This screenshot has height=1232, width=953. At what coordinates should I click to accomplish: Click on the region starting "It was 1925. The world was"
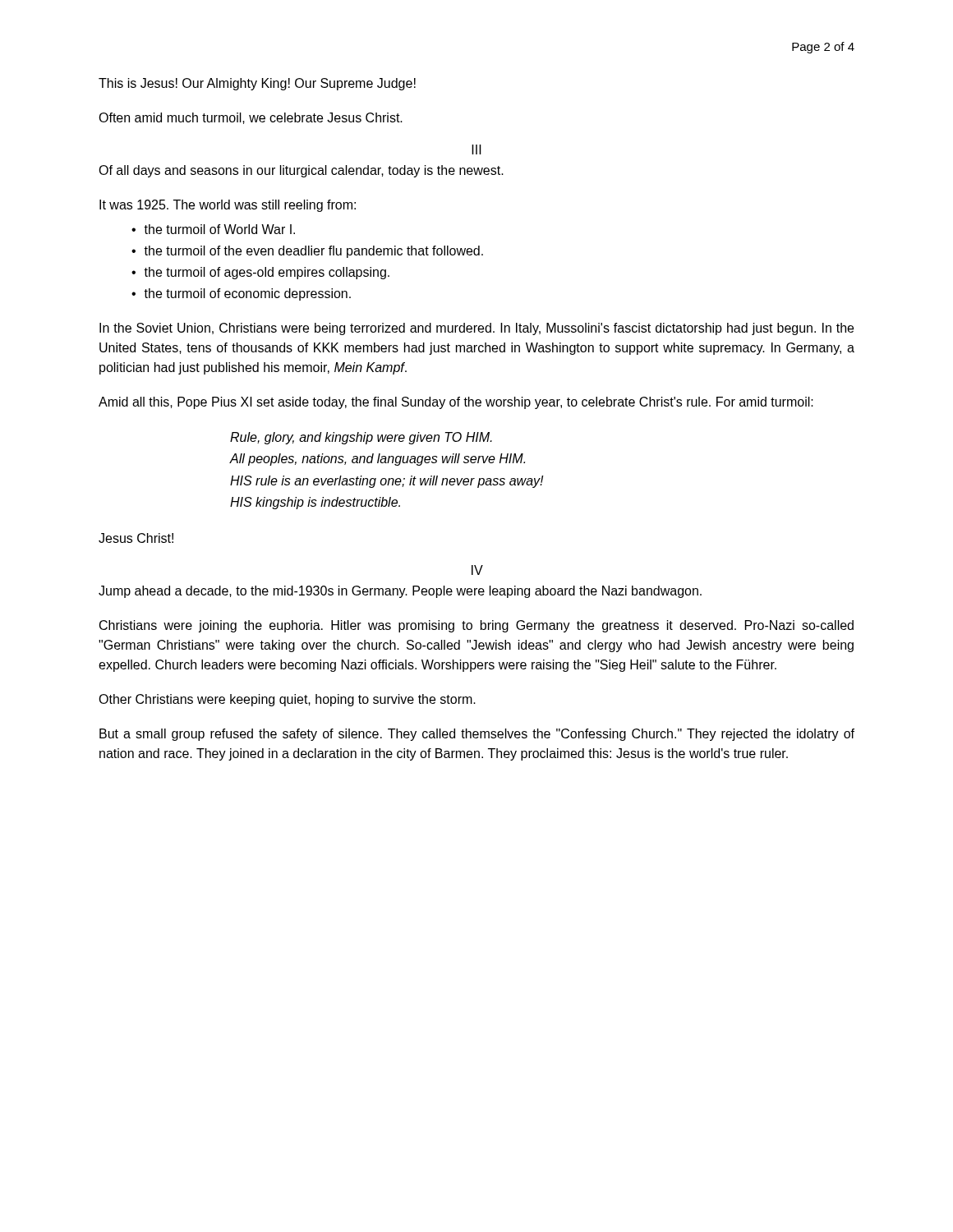pos(228,205)
